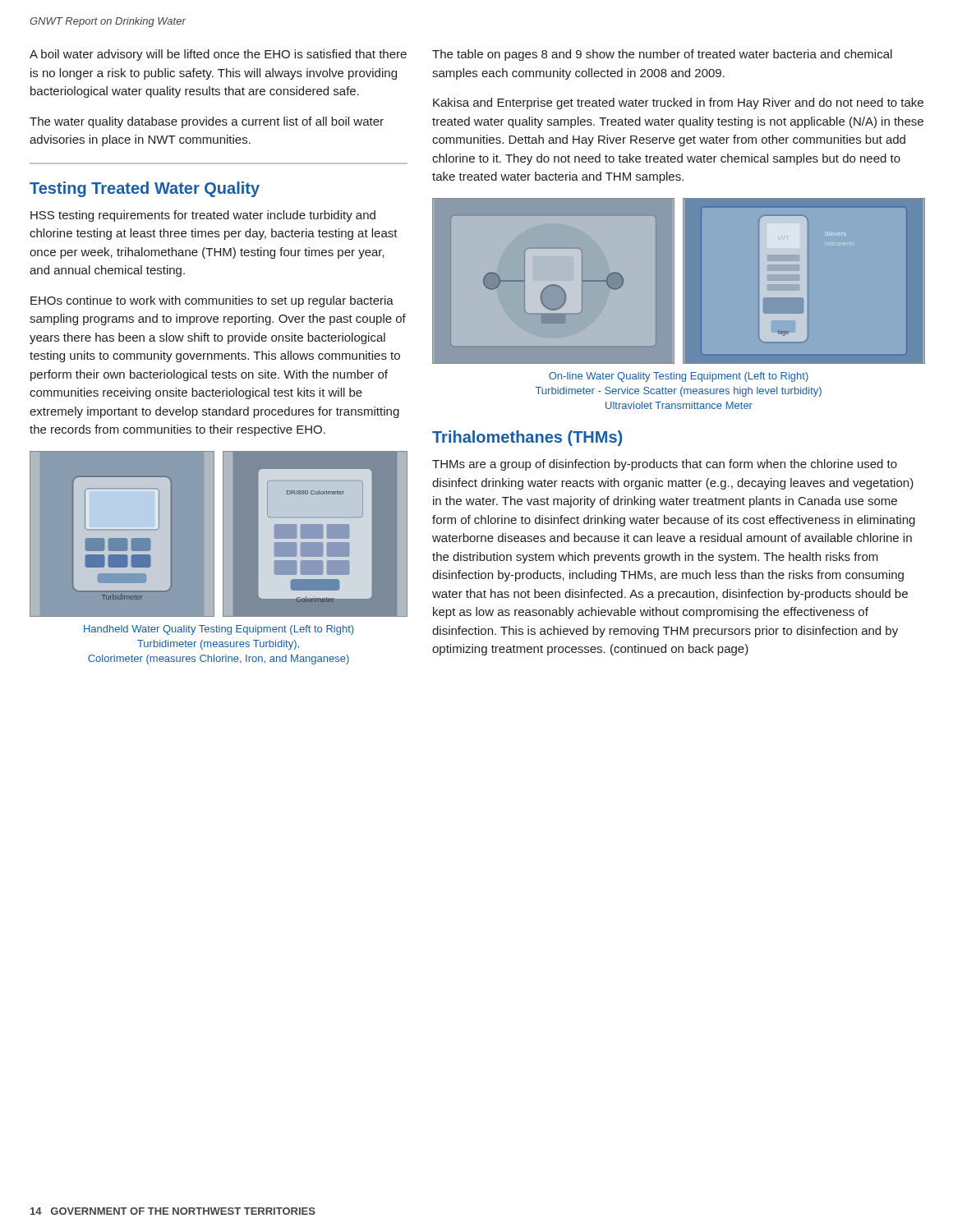The height and width of the screenshot is (1232, 953).
Task: Point to the text block starting "Trihalomethanes (THMs)"
Action: (528, 437)
